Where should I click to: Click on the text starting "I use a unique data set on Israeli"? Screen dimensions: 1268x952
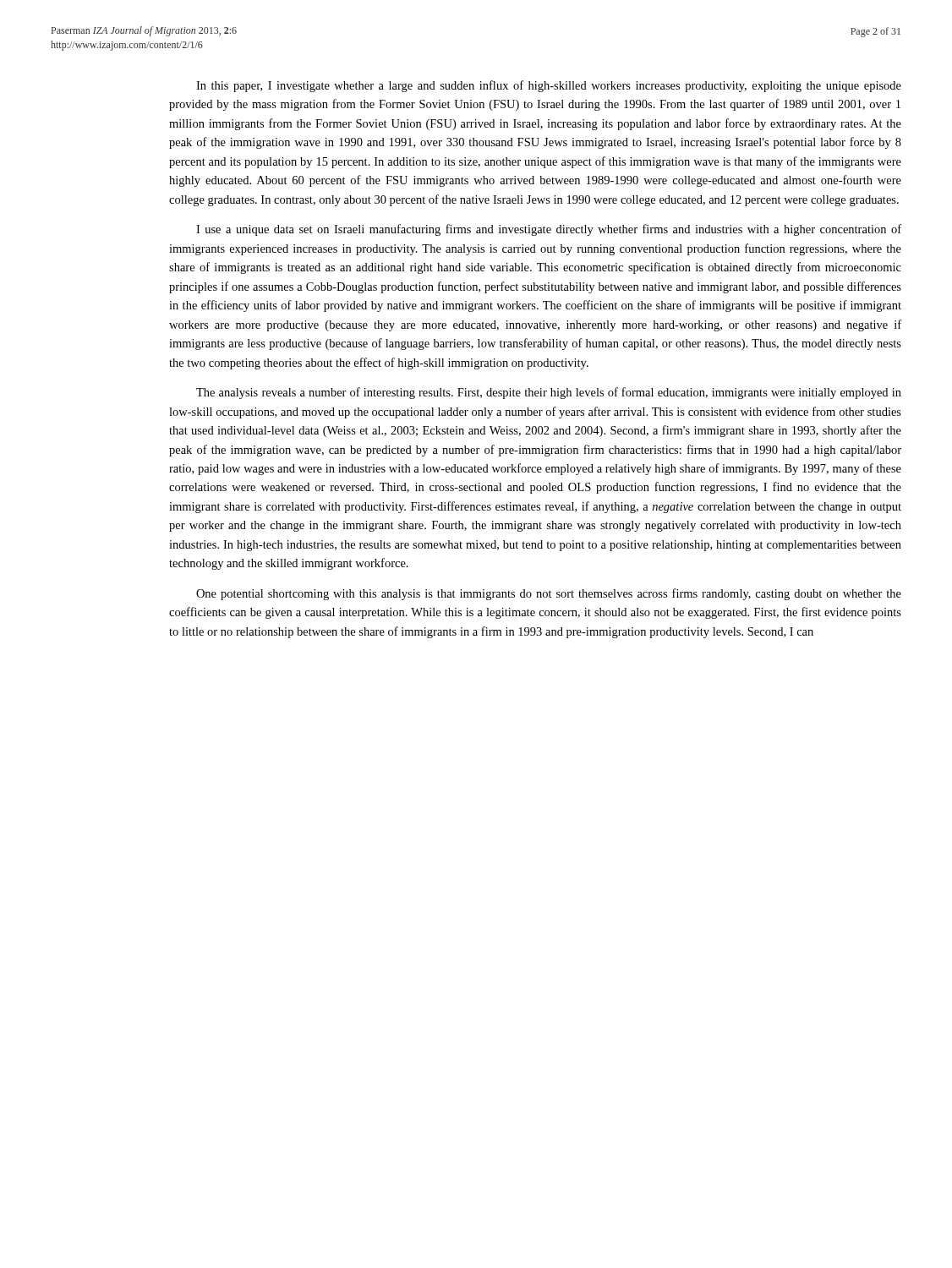point(535,296)
